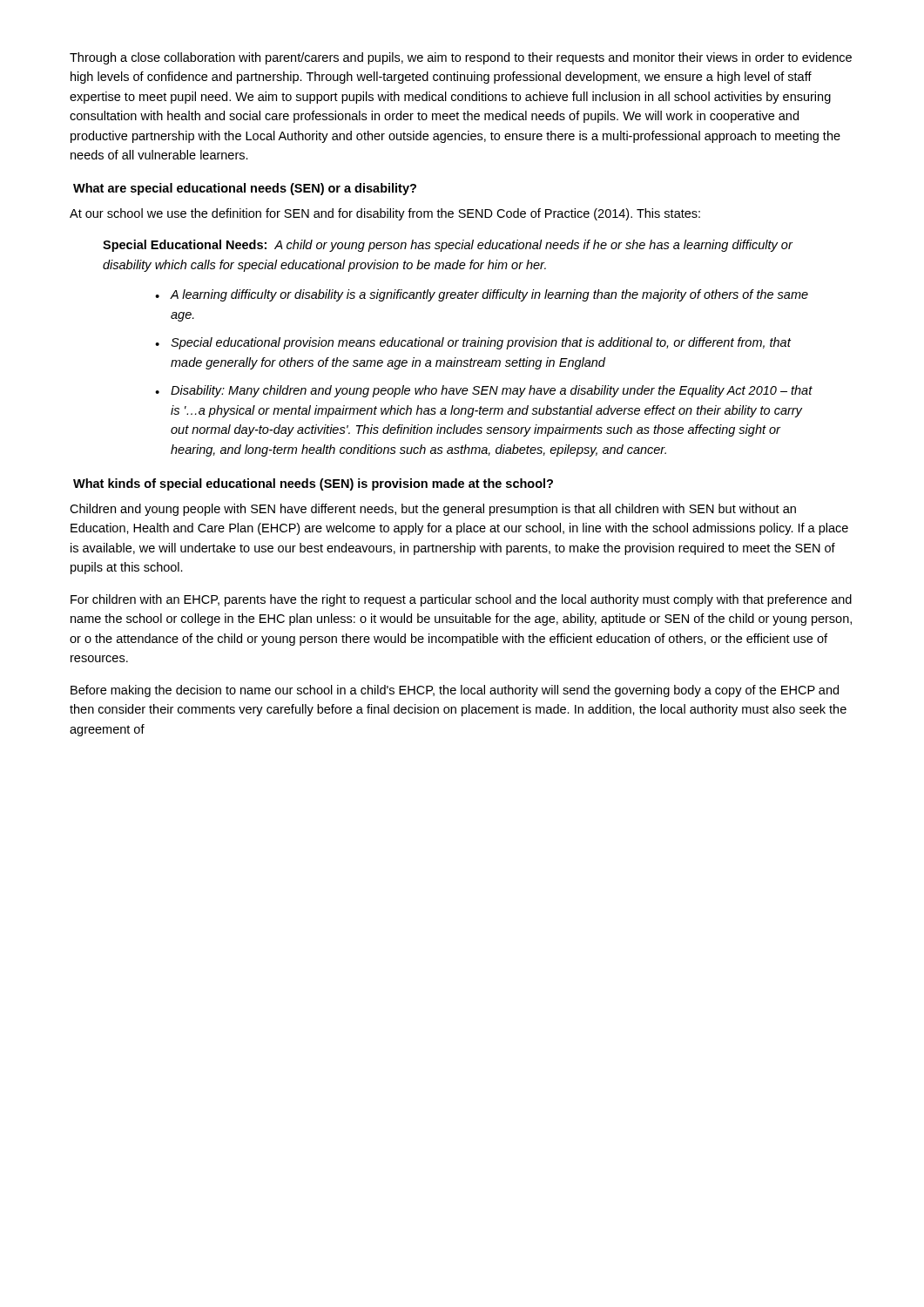Locate the text starting "Through a close collaboration with parent/carers"
924x1307 pixels.
tap(461, 106)
